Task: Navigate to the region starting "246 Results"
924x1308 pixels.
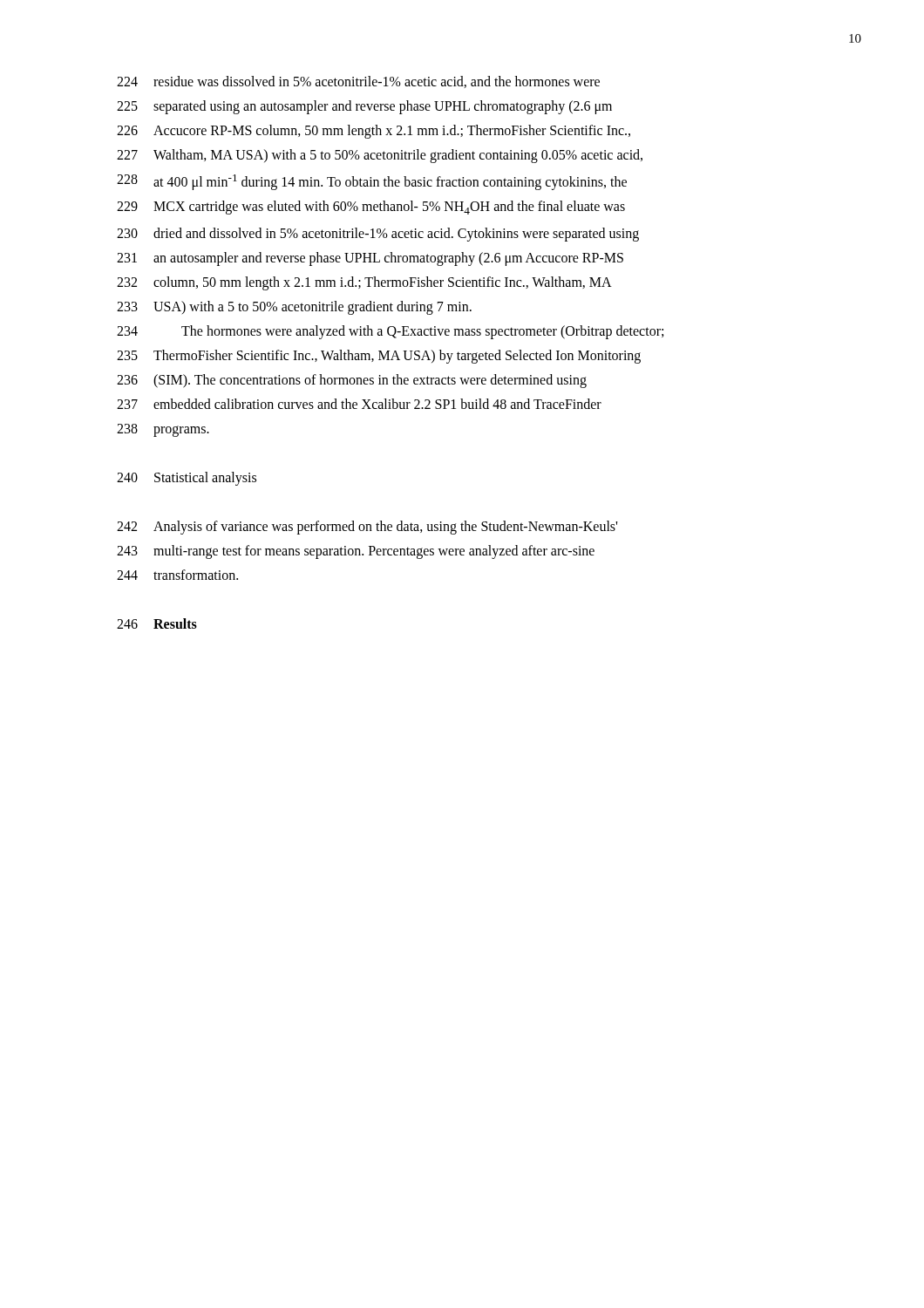Action: coord(157,623)
